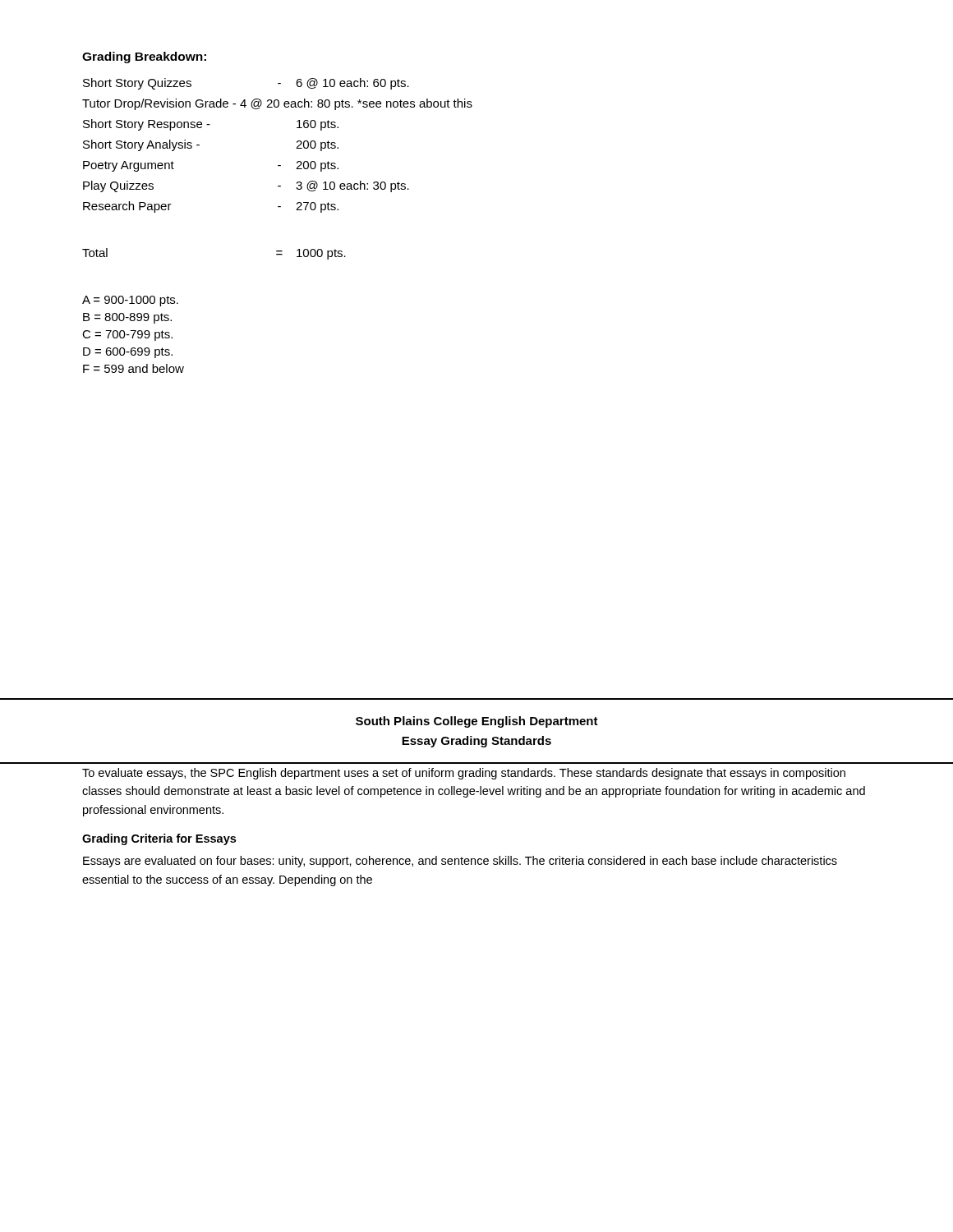
Task: Select the section header that reads "South Plains College English"
Action: click(476, 731)
